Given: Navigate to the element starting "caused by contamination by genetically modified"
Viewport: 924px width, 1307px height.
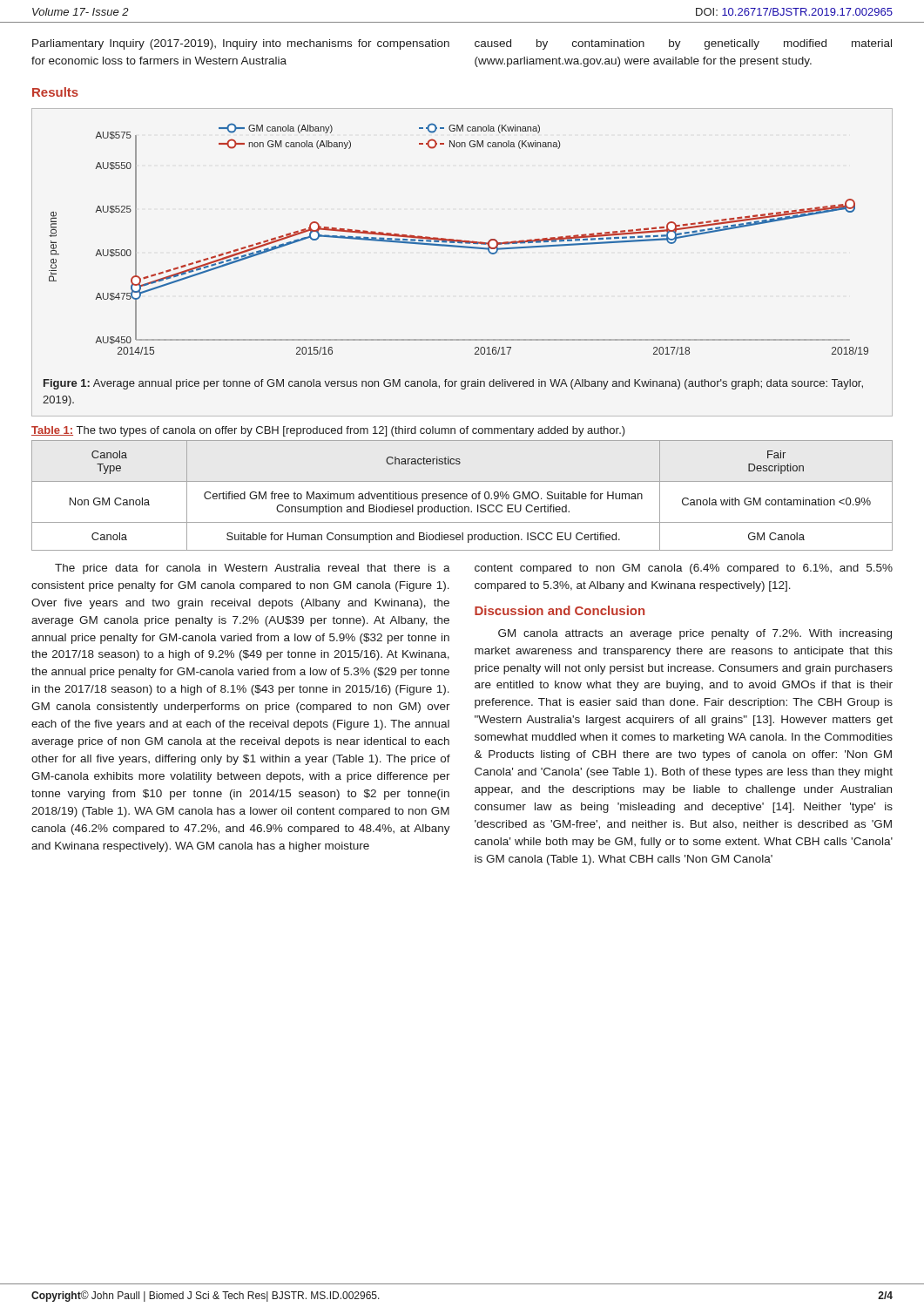Looking at the screenshot, I should point(683,52).
